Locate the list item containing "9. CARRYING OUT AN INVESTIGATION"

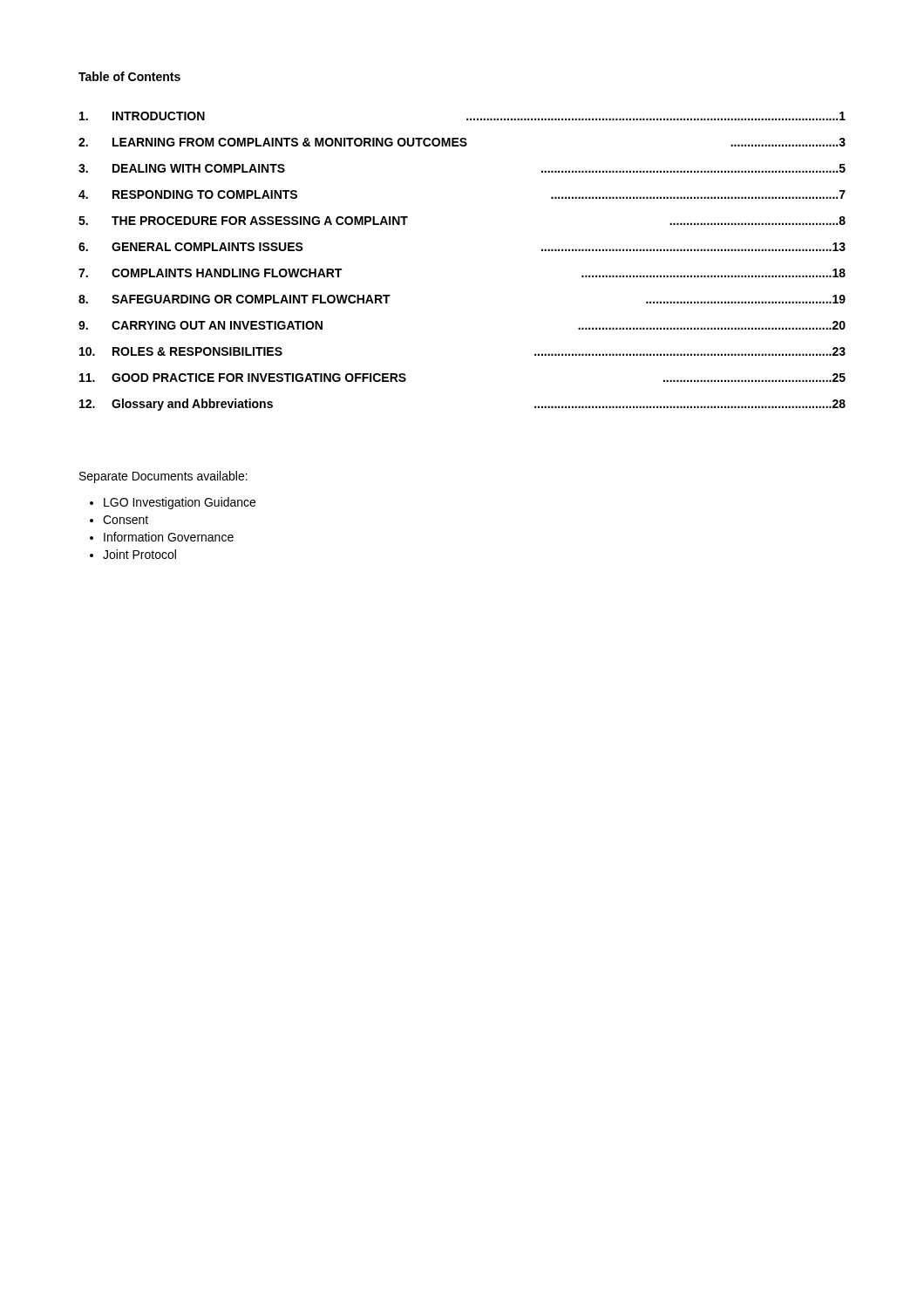[212, 324]
